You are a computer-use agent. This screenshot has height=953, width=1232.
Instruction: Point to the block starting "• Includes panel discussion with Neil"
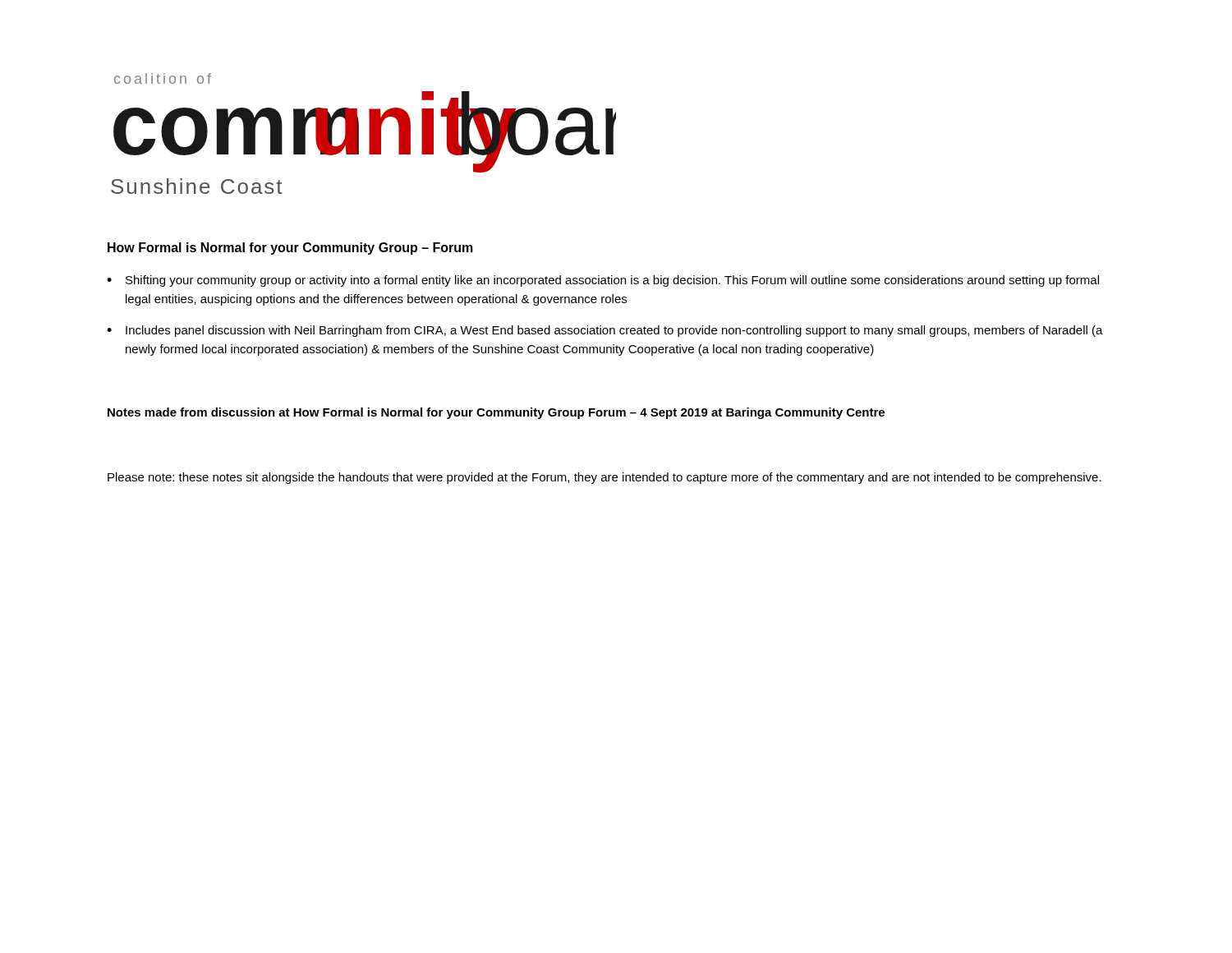tap(616, 339)
